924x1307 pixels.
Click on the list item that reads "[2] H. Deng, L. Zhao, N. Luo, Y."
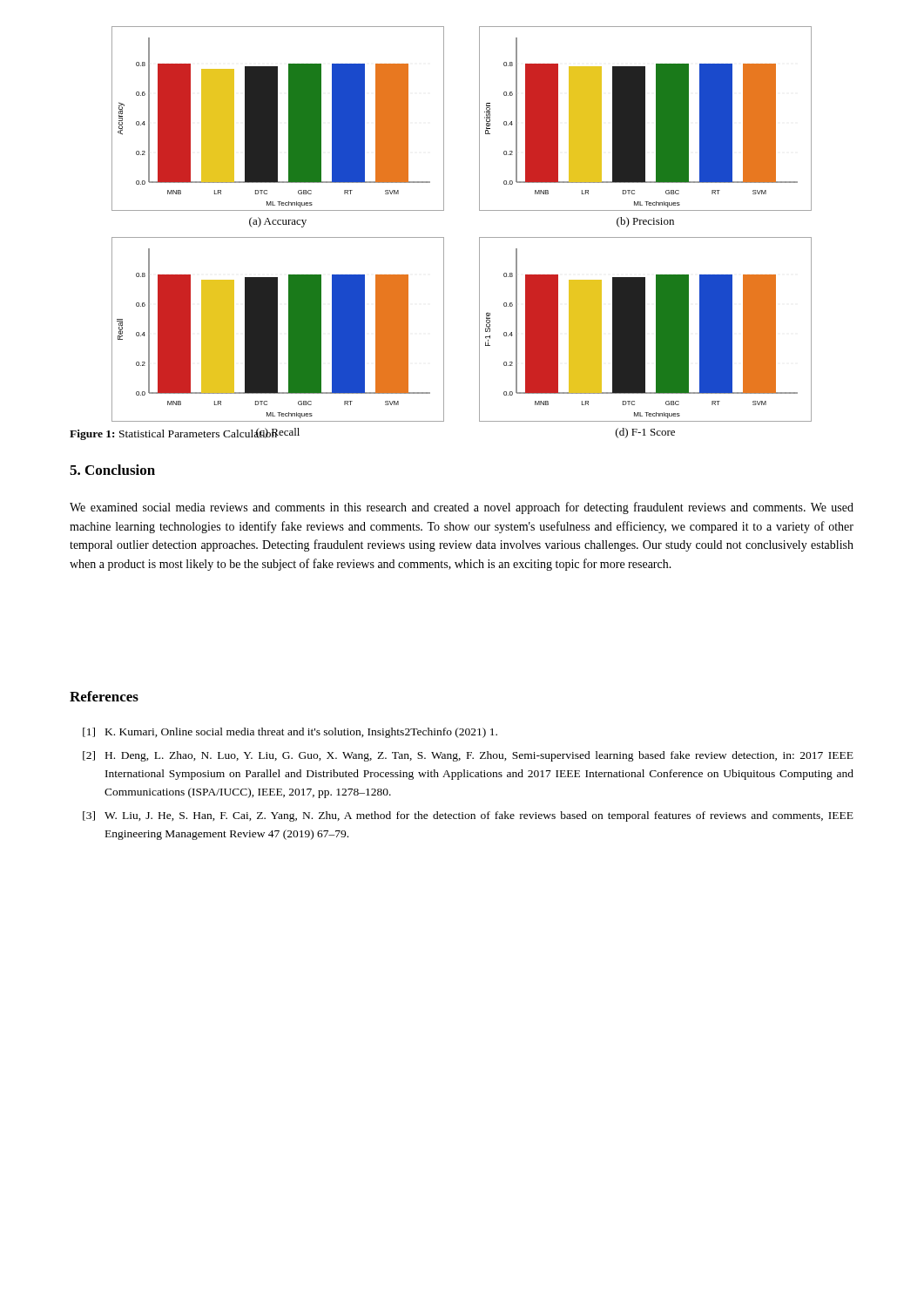462,774
